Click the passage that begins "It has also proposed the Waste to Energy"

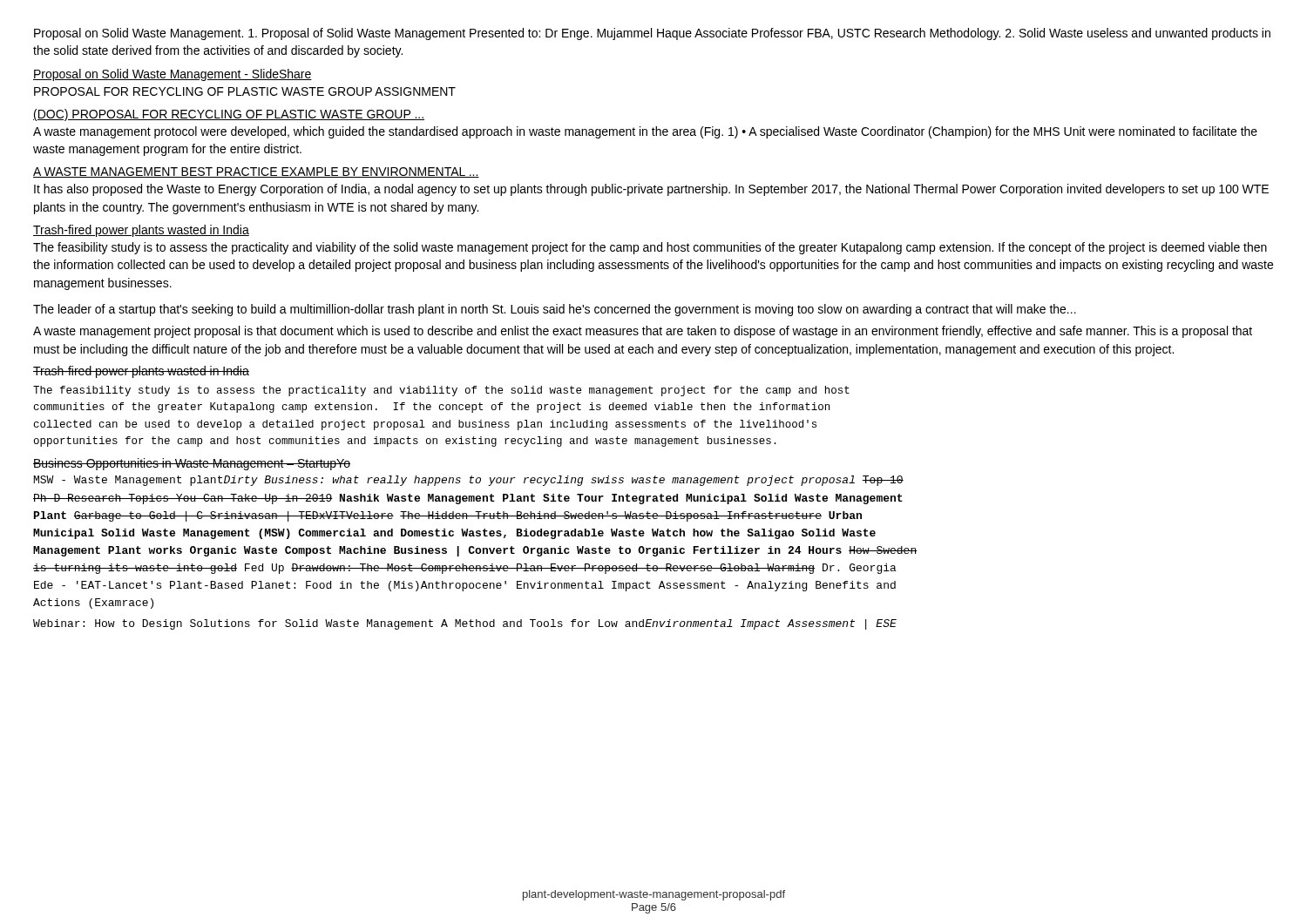[651, 198]
